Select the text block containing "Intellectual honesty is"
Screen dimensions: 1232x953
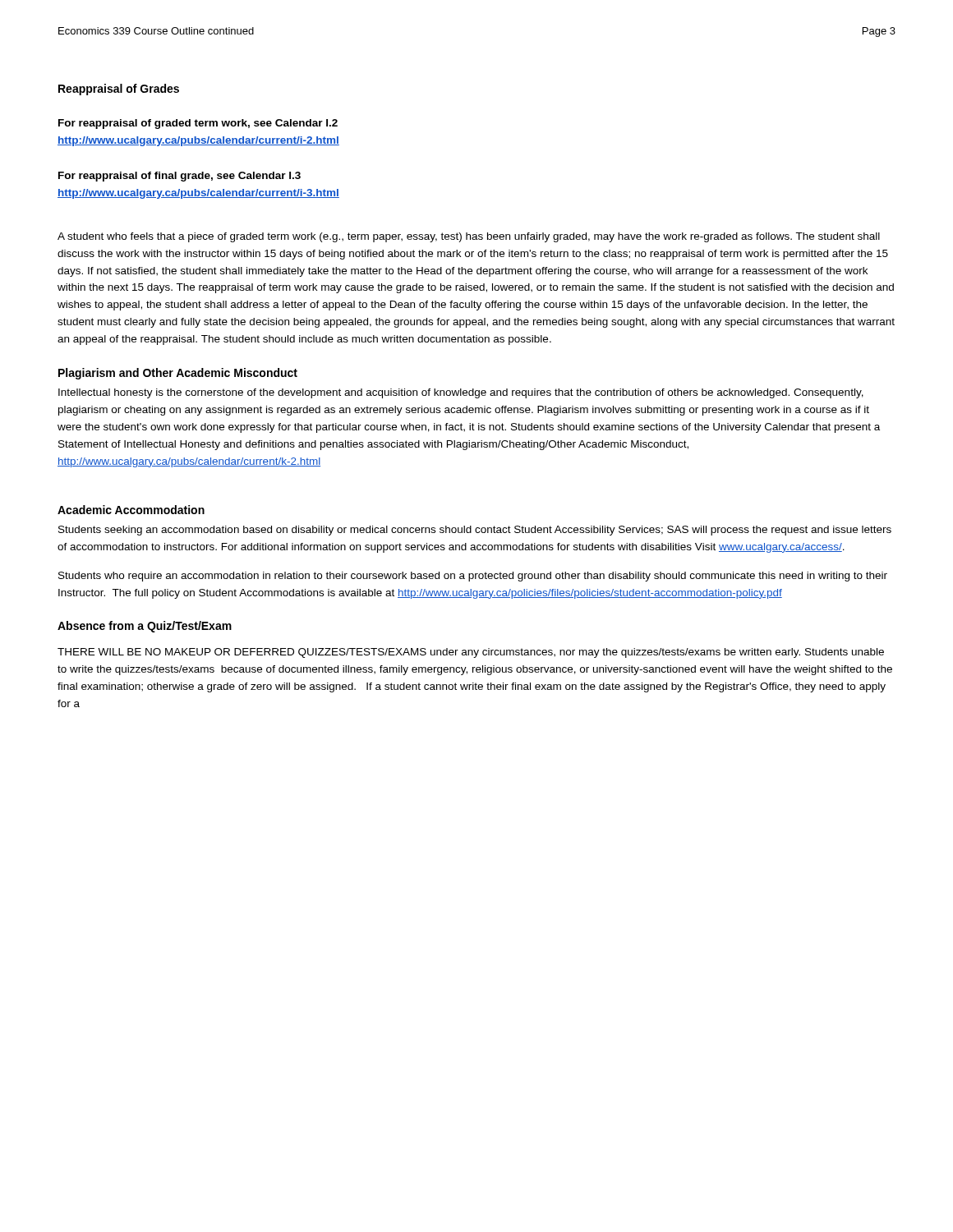click(x=469, y=427)
